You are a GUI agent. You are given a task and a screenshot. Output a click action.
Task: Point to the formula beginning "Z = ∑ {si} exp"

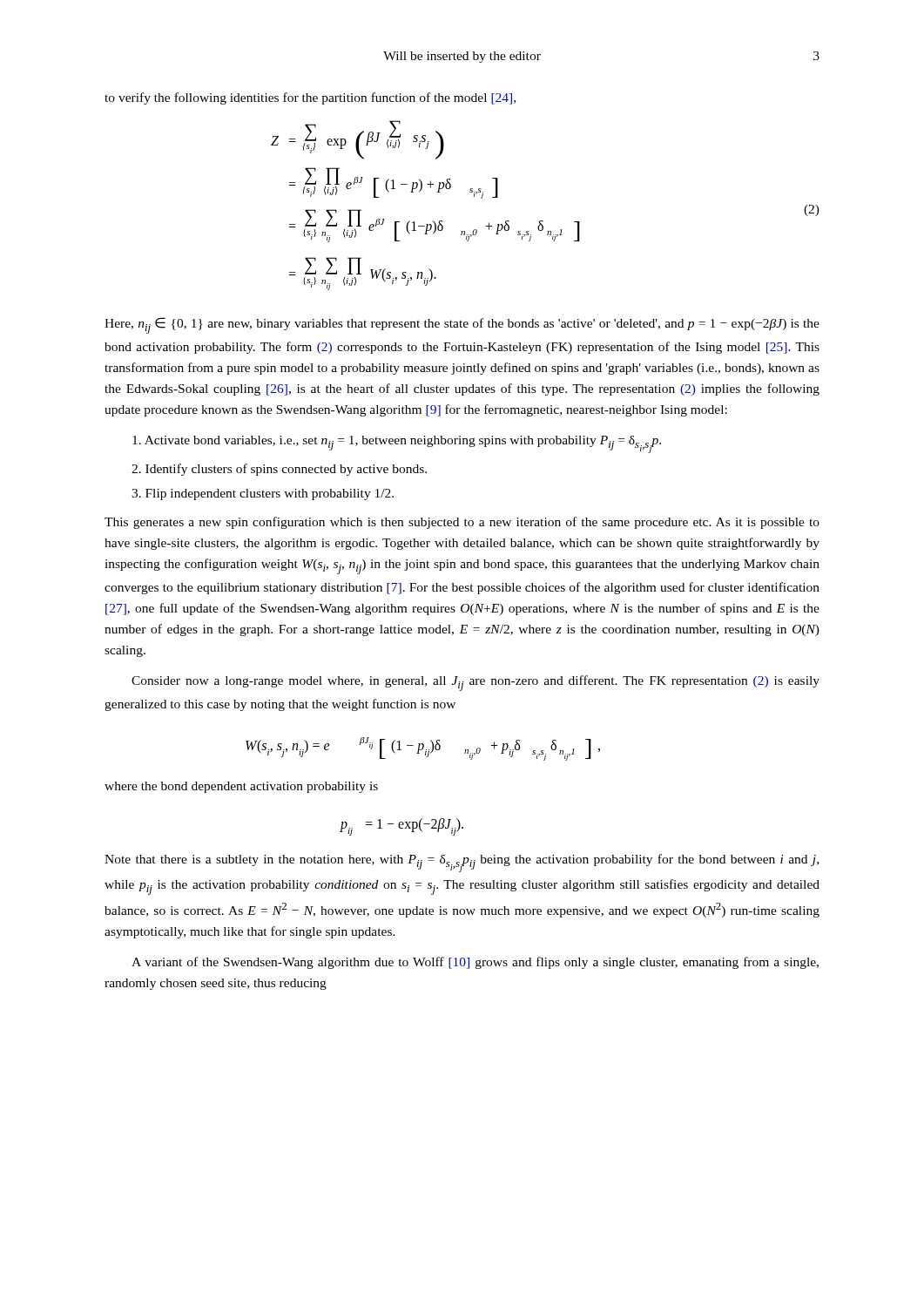pos(462,209)
